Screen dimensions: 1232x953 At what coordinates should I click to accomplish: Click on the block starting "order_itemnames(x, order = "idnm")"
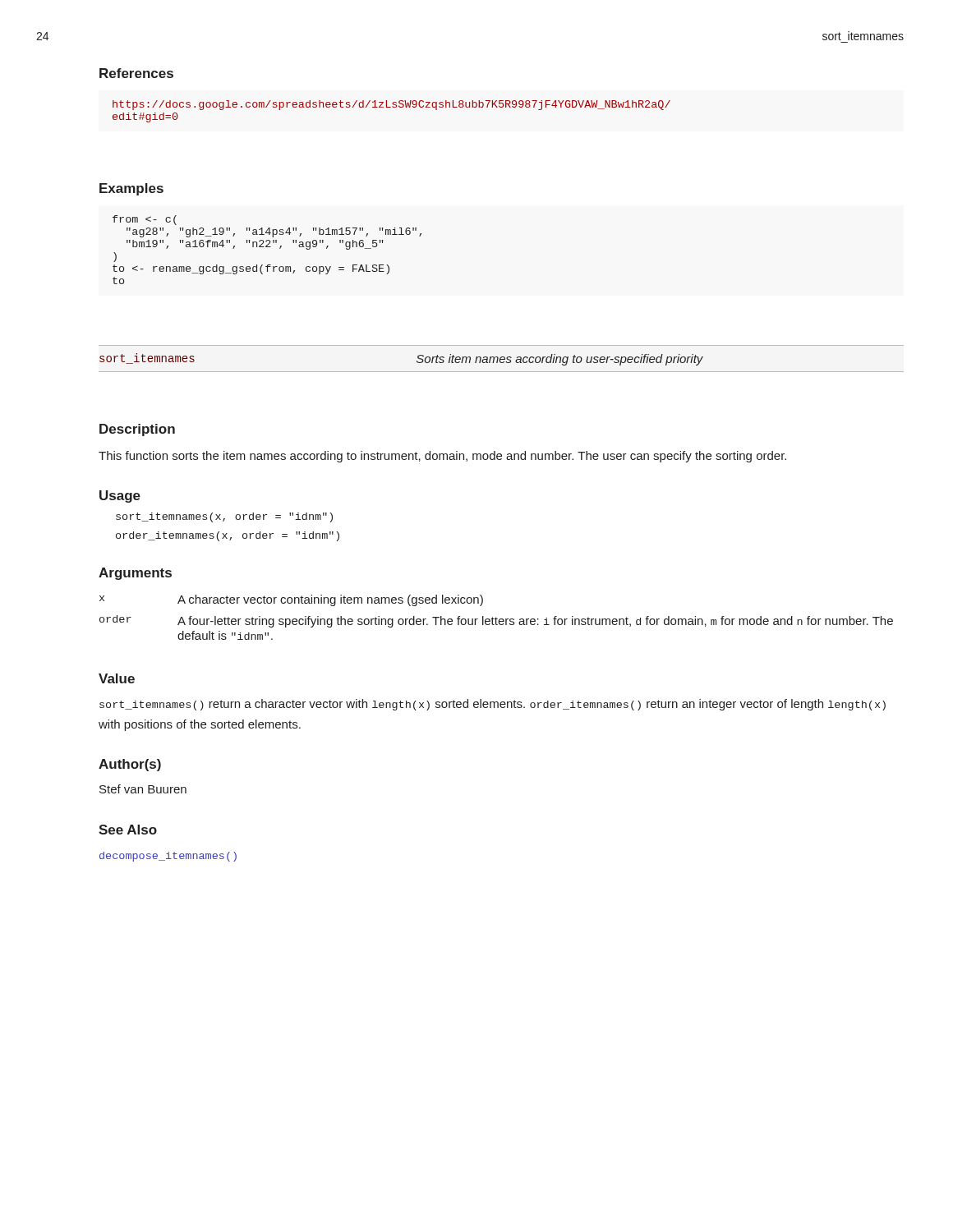[228, 536]
